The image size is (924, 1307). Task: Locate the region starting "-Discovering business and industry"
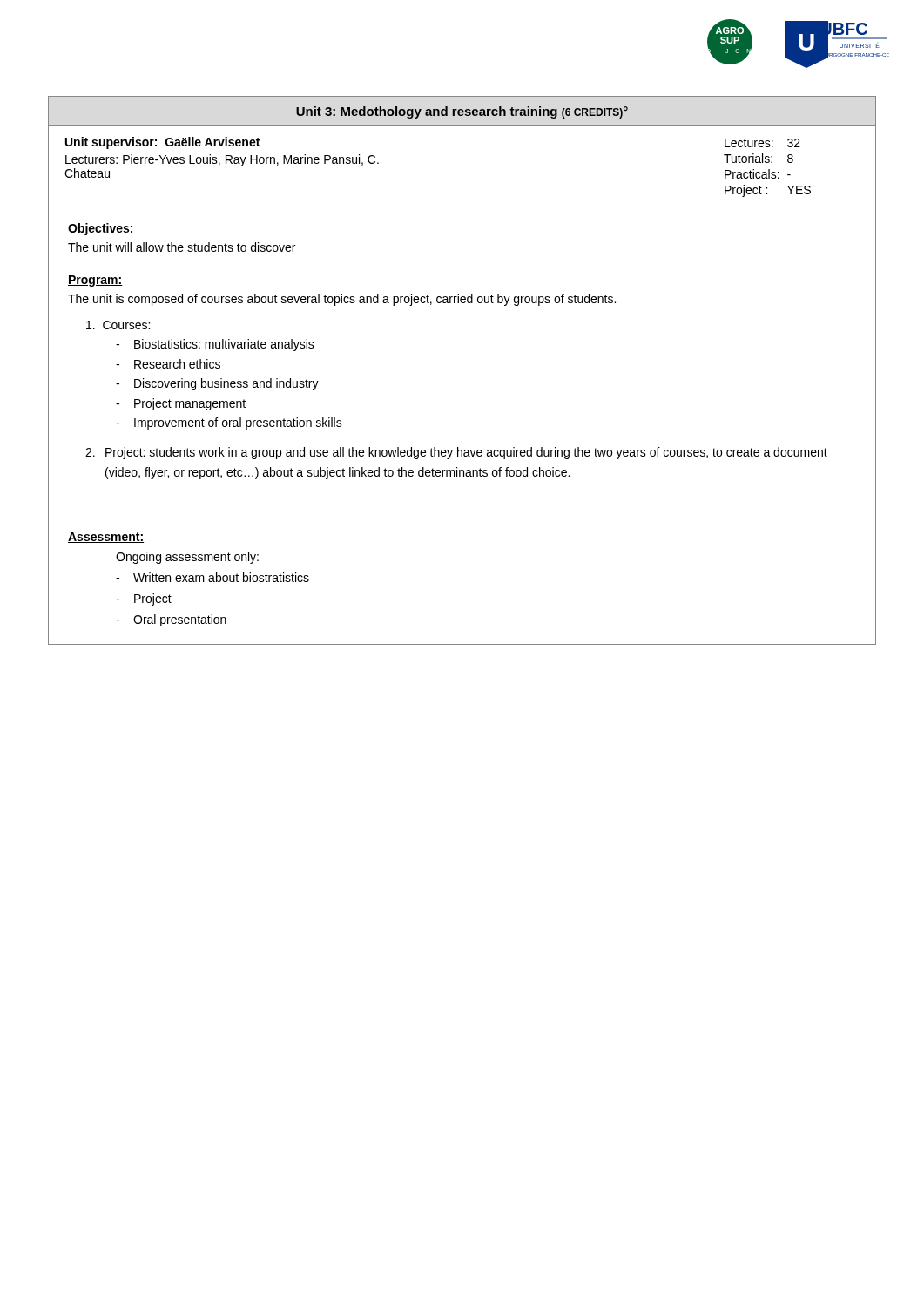pyautogui.click(x=217, y=384)
